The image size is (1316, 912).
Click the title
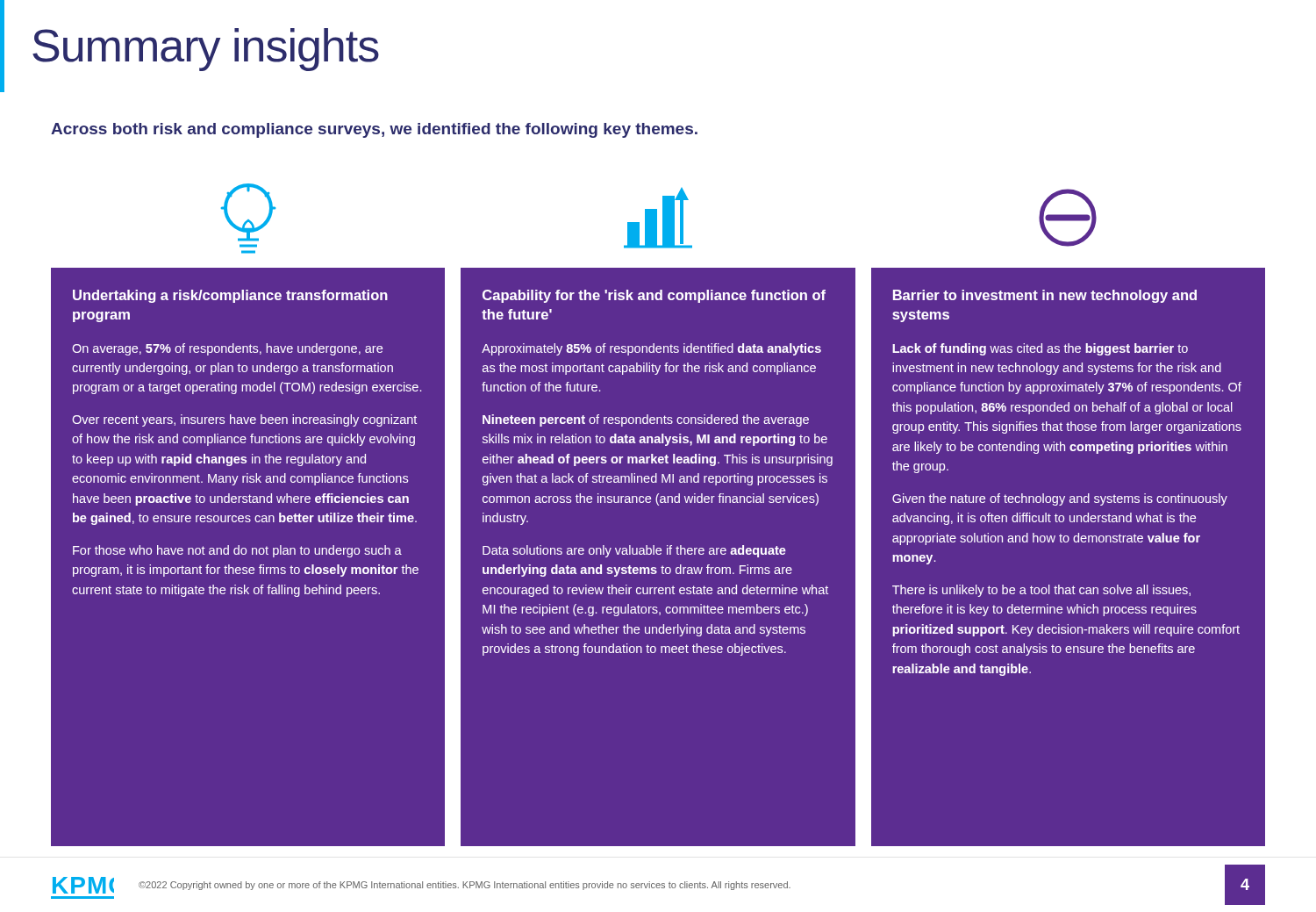click(x=205, y=46)
